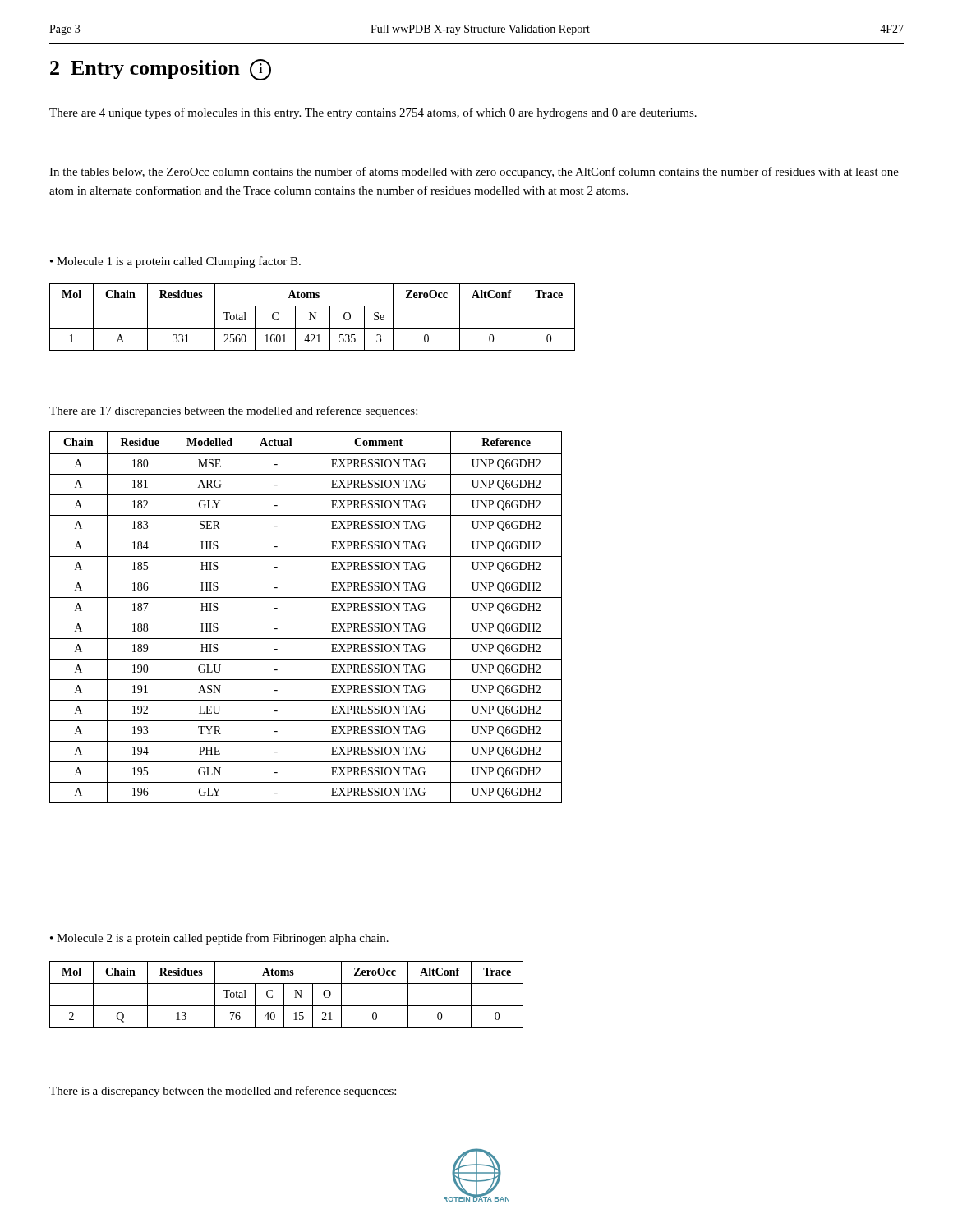Find the block on this page that starts "There are 17"

pos(234,411)
